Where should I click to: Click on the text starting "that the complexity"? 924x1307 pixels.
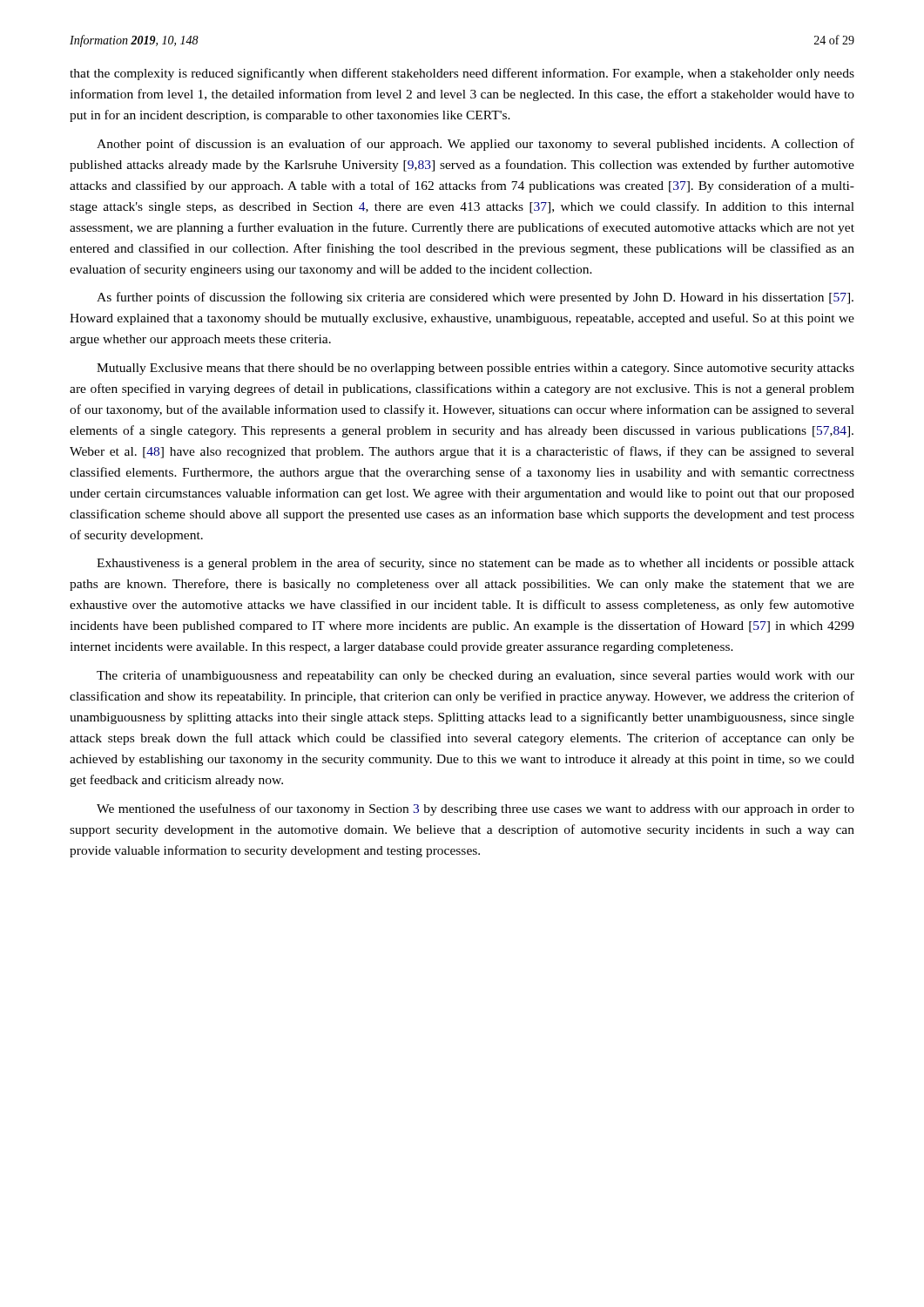tap(462, 462)
